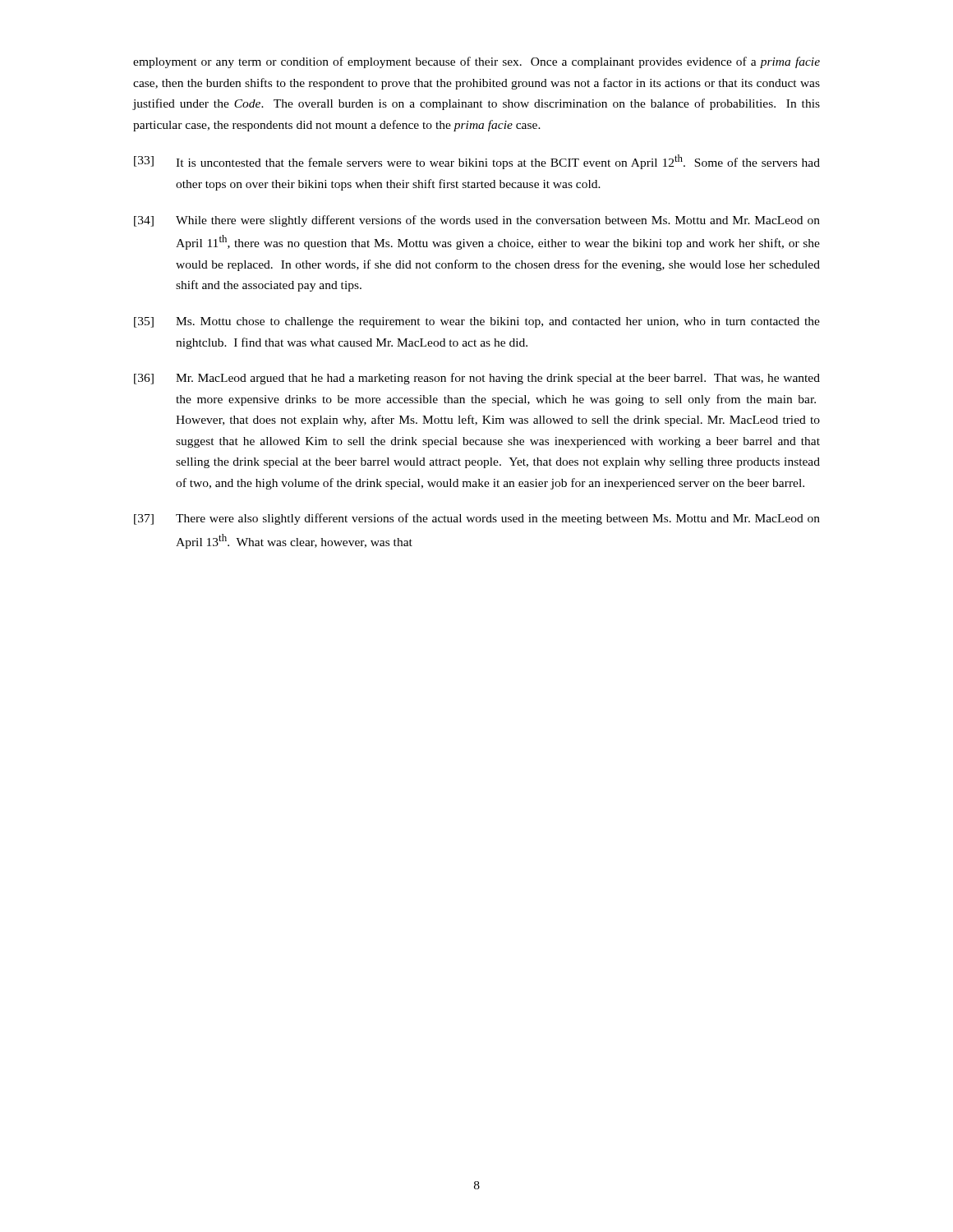Locate the text block that reads "[36] Mr. MacLeod argued"
Image resolution: width=953 pixels, height=1232 pixels.
[x=476, y=430]
